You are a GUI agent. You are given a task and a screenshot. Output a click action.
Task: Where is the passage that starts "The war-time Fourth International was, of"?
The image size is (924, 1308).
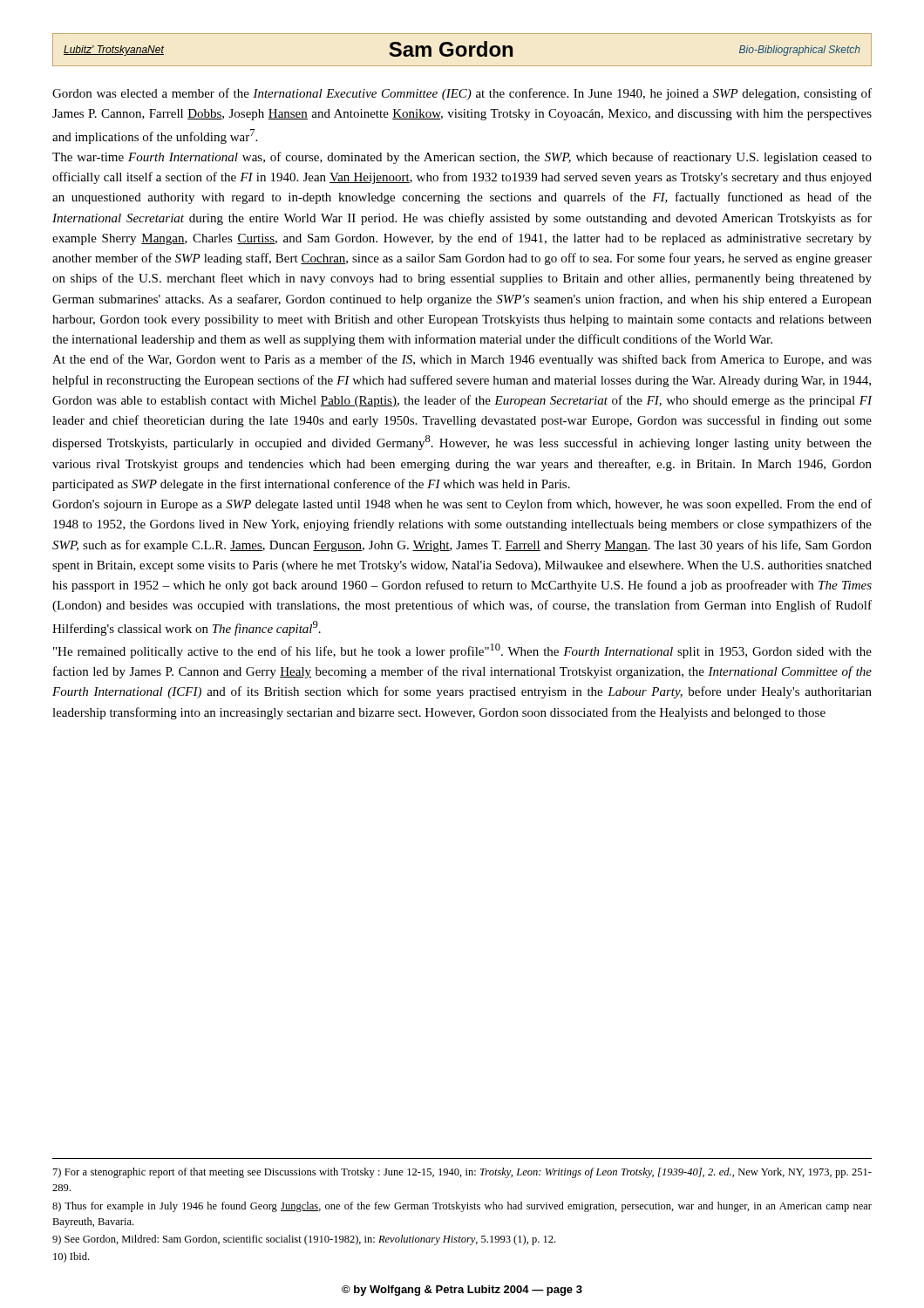click(x=462, y=249)
